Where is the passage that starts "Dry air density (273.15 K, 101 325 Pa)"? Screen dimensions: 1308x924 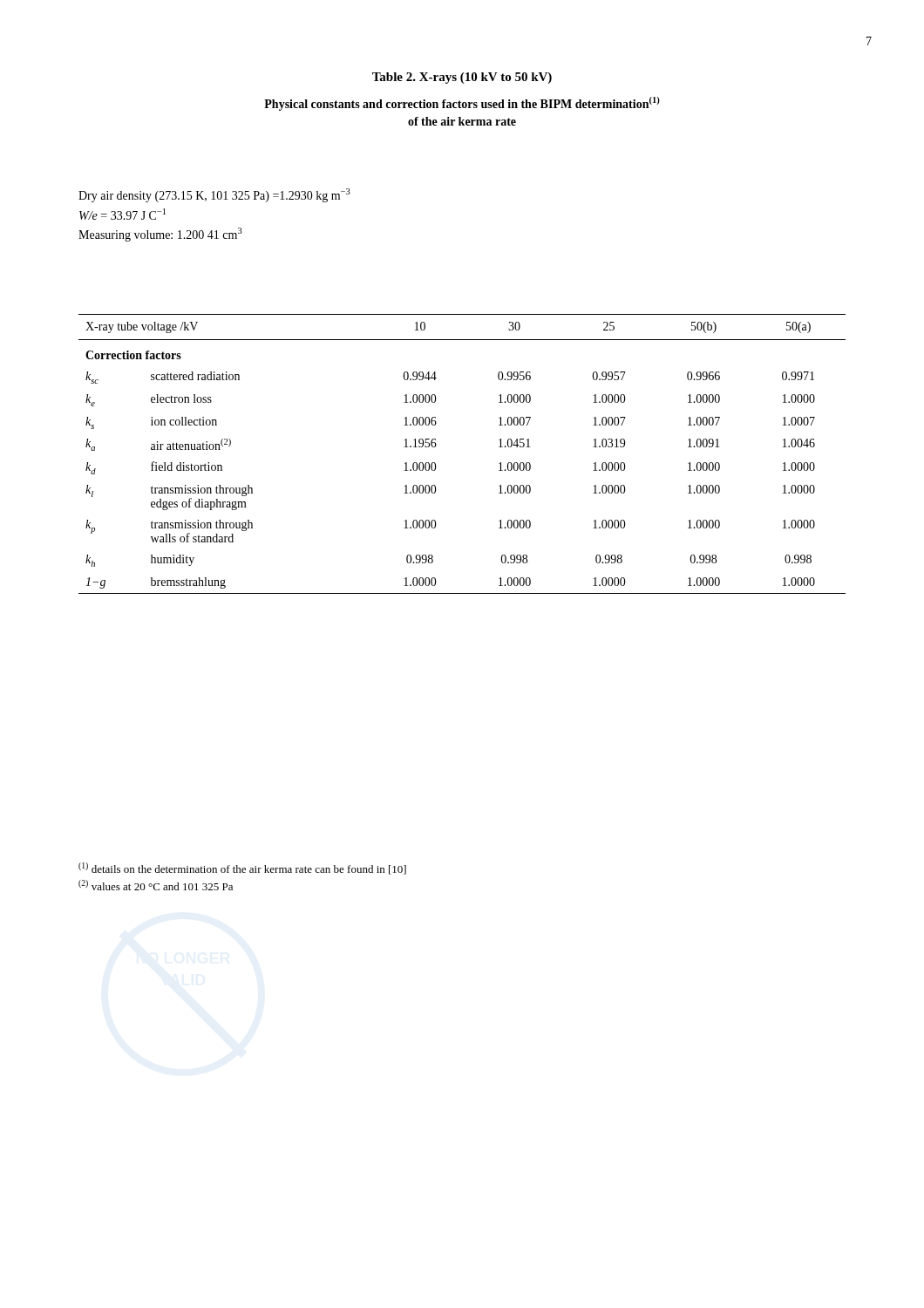pyautogui.click(x=214, y=195)
